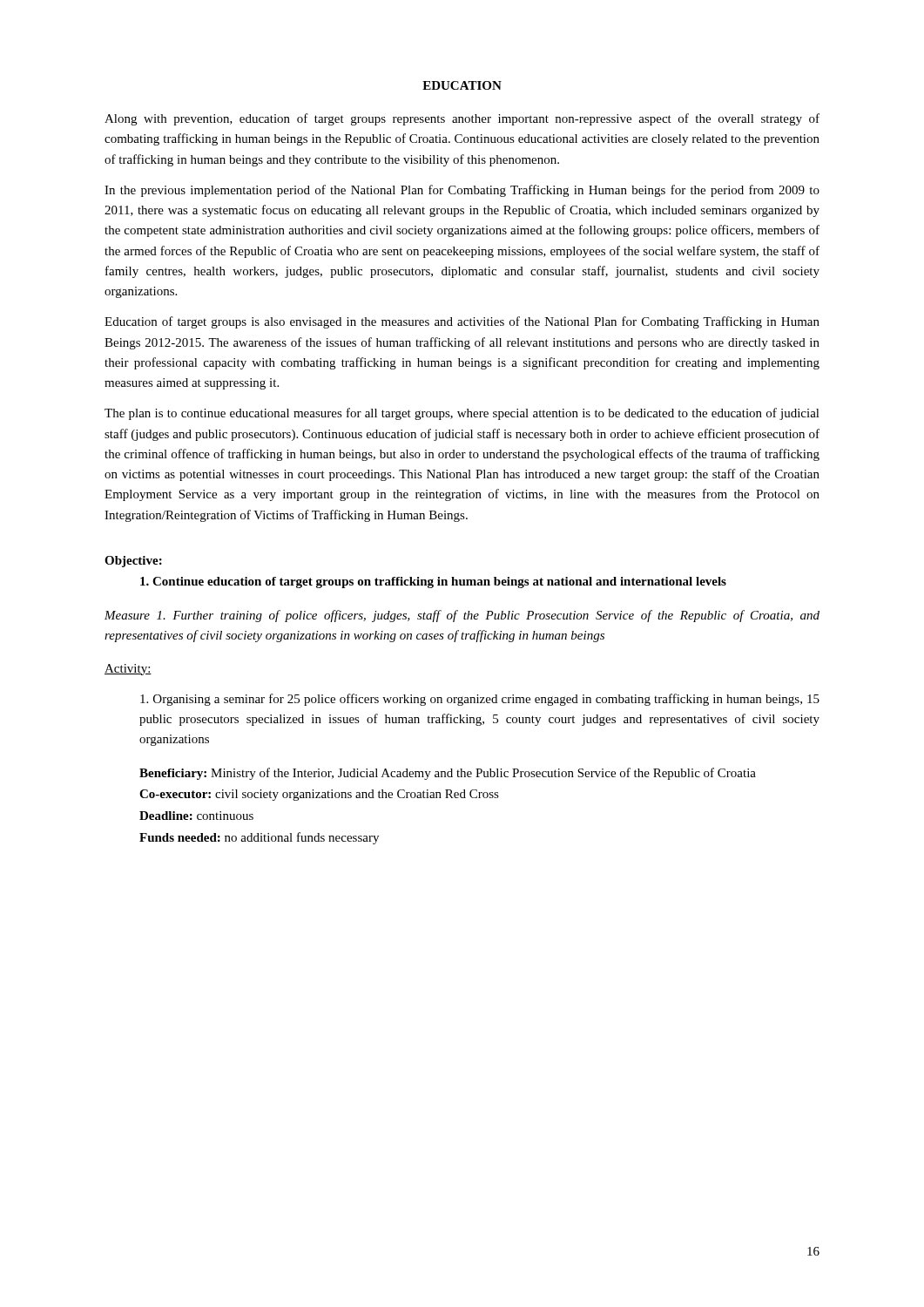Image resolution: width=924 pixels, height=1307 pixels.
Task: Find the text block that reads "Beneficiary: Ministry of the Interior, Judicial Academy and"
Action: [x=479, y=805]
